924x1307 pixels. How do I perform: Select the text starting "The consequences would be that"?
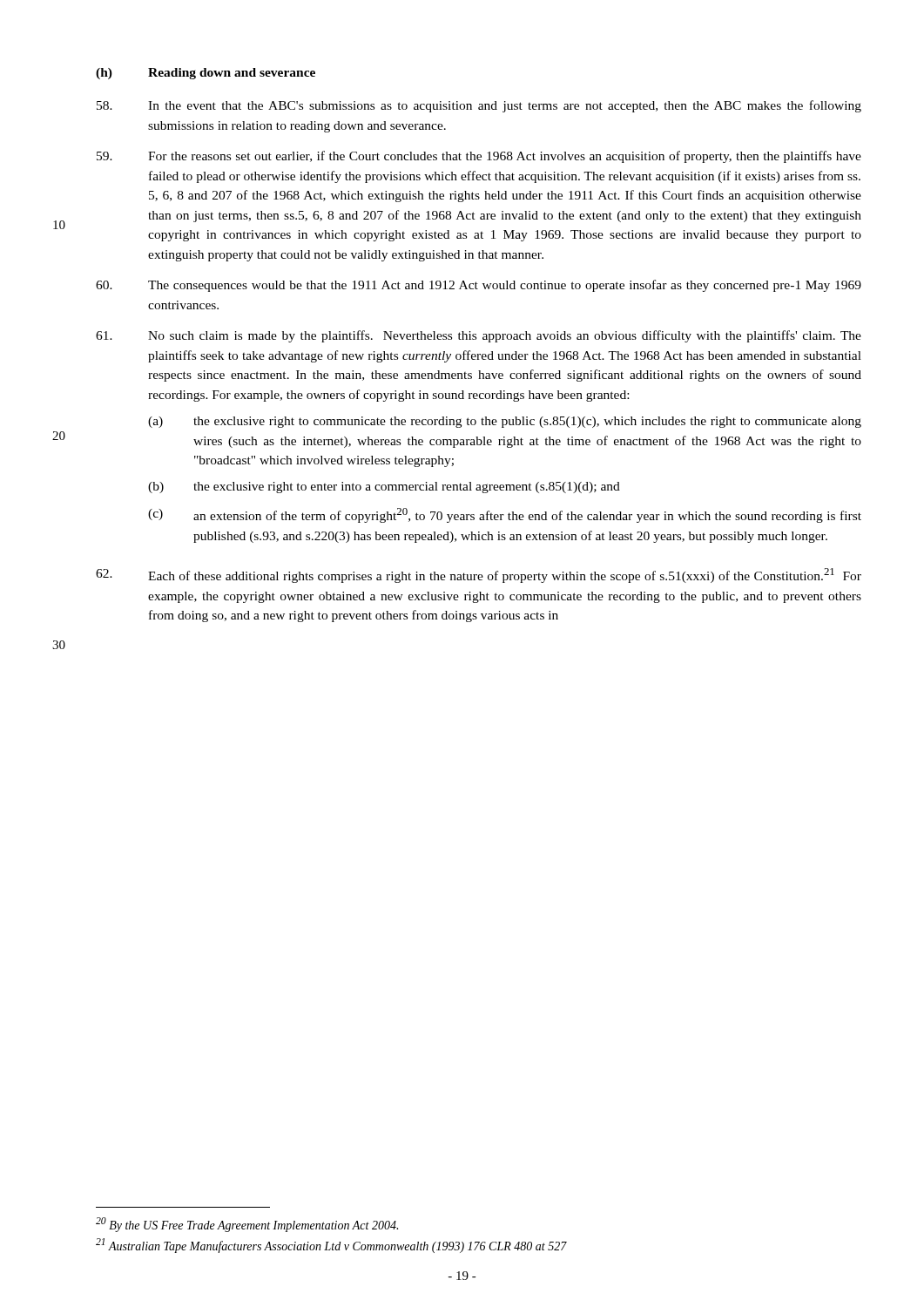coord(479,295)
